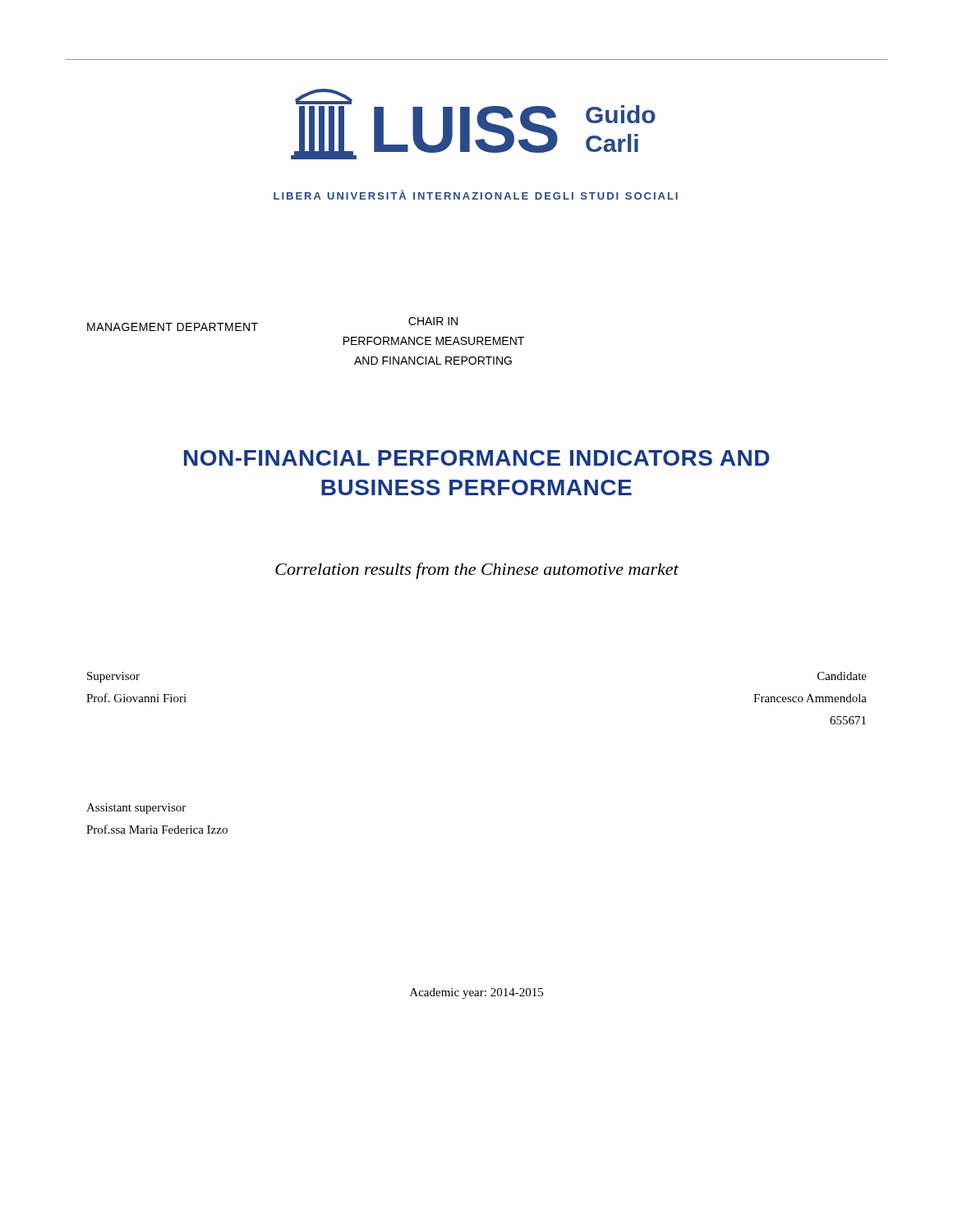
Task: Locate the text "MANAGEMENT DEPARTMENT"
Action: click(x=172, y=327)
